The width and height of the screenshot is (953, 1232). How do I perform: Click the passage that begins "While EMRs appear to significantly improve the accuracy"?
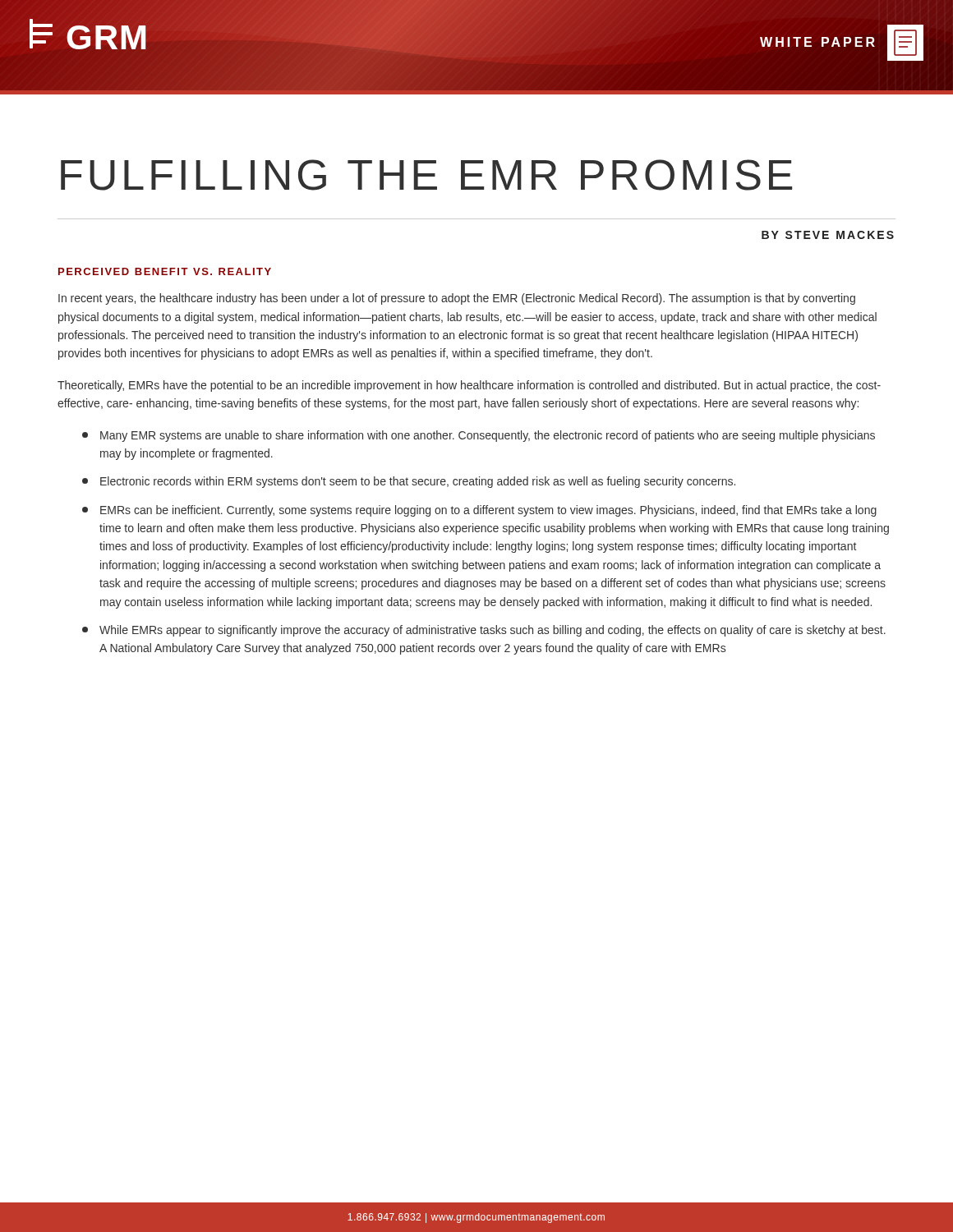click(x=489, y=639)
